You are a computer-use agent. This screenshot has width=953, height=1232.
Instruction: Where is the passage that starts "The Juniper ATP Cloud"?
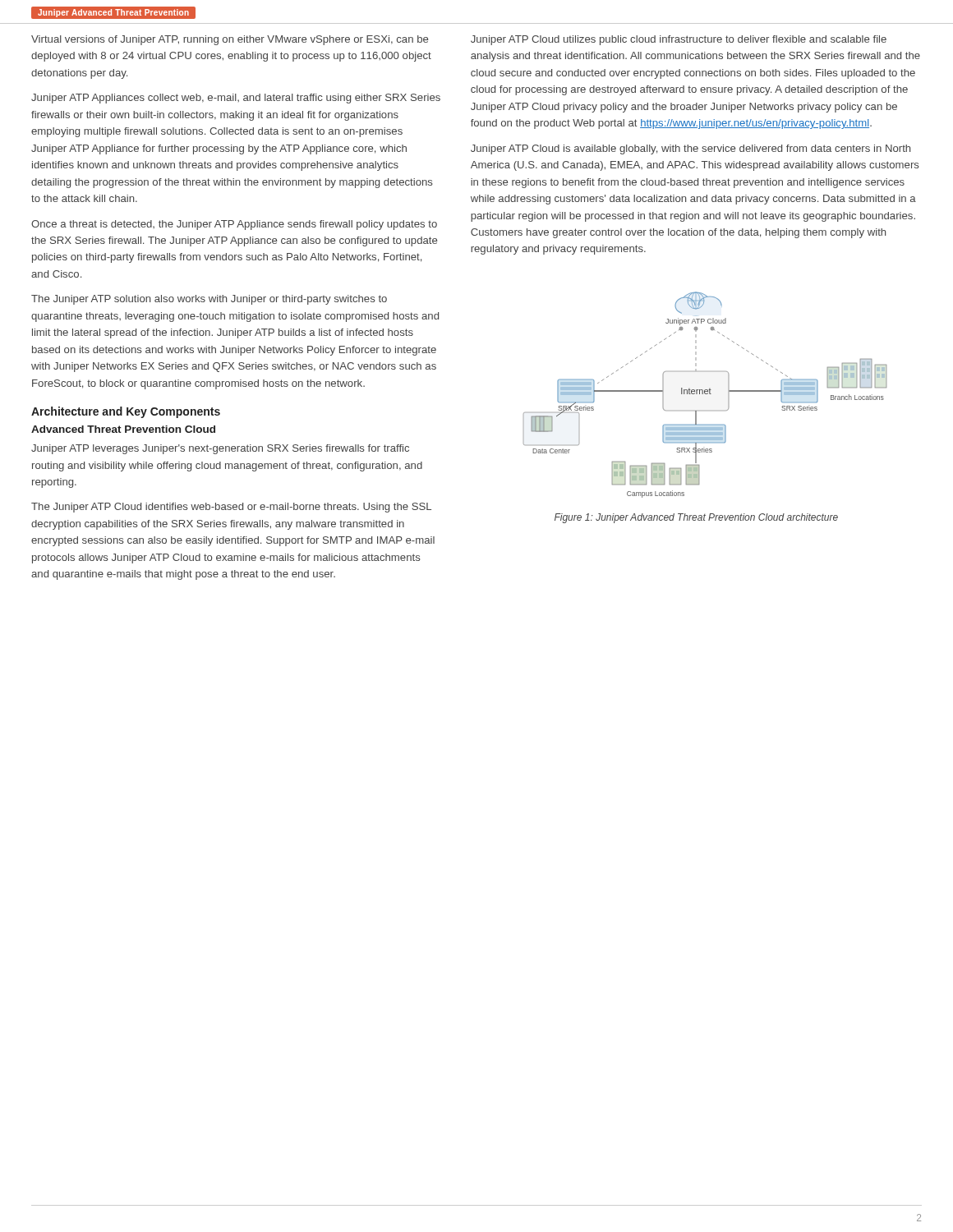click(236, 541)
